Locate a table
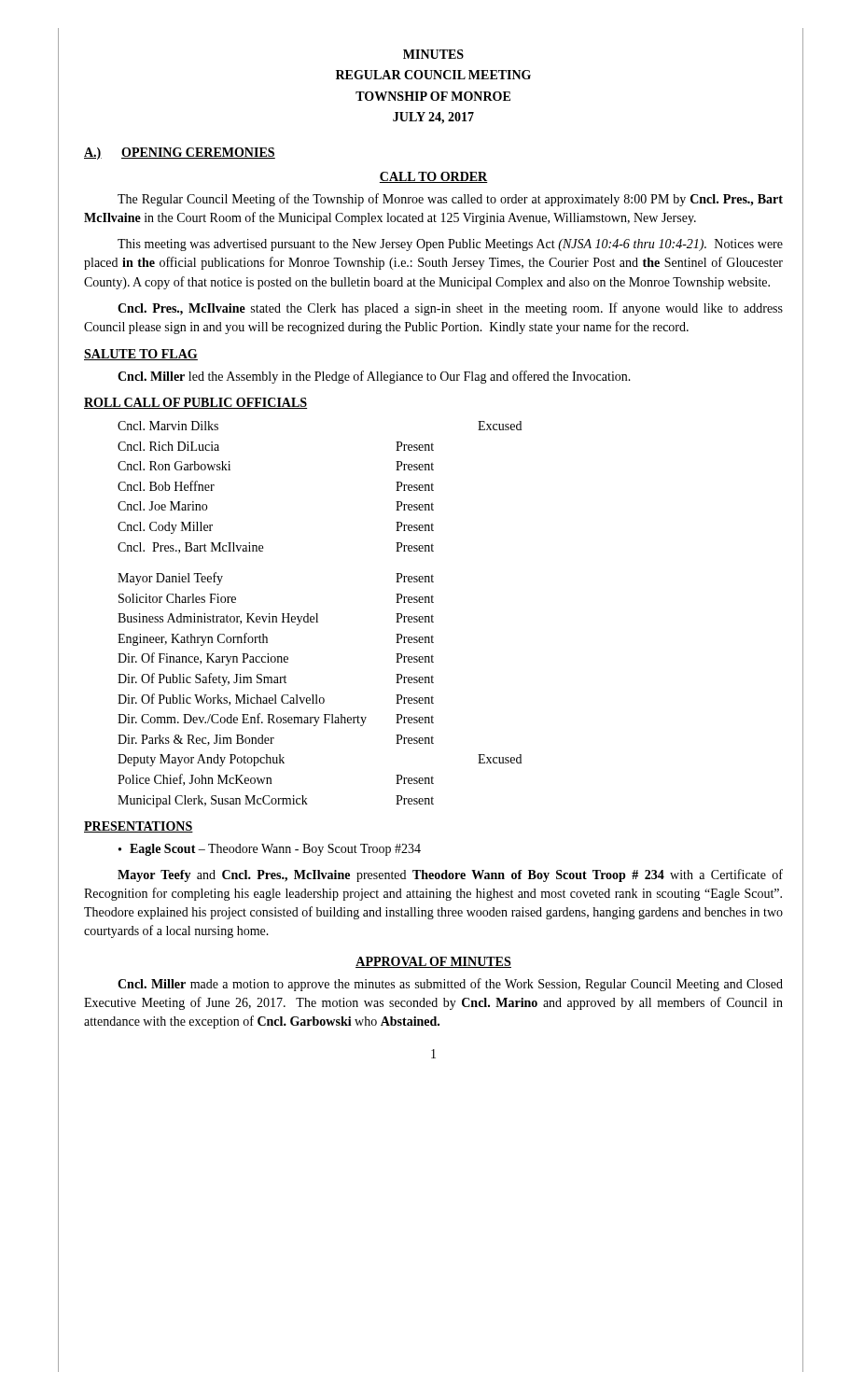The height and width of the screenshot is (1400, 850). pos(450,613)
